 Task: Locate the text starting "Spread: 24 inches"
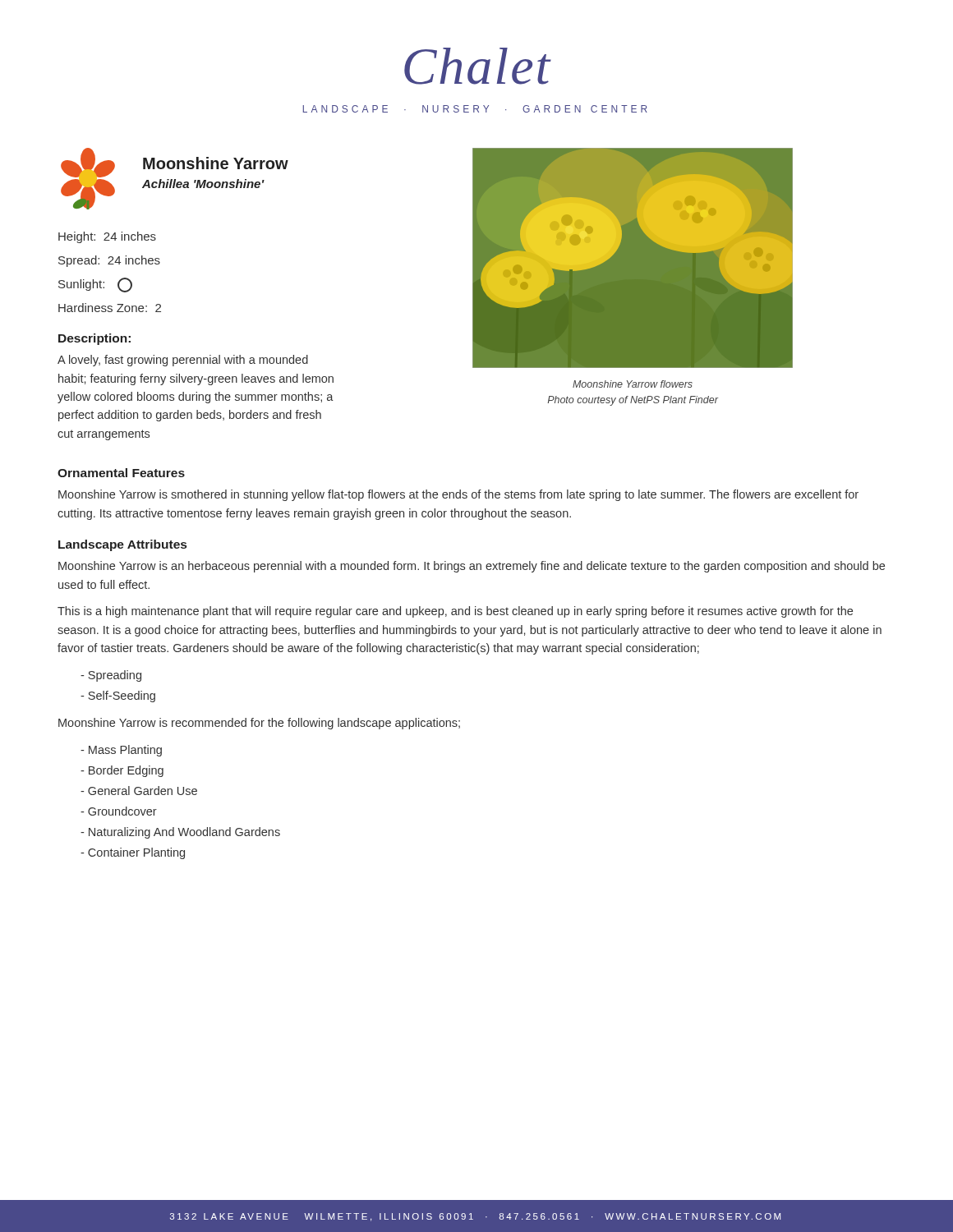point(109,260)
